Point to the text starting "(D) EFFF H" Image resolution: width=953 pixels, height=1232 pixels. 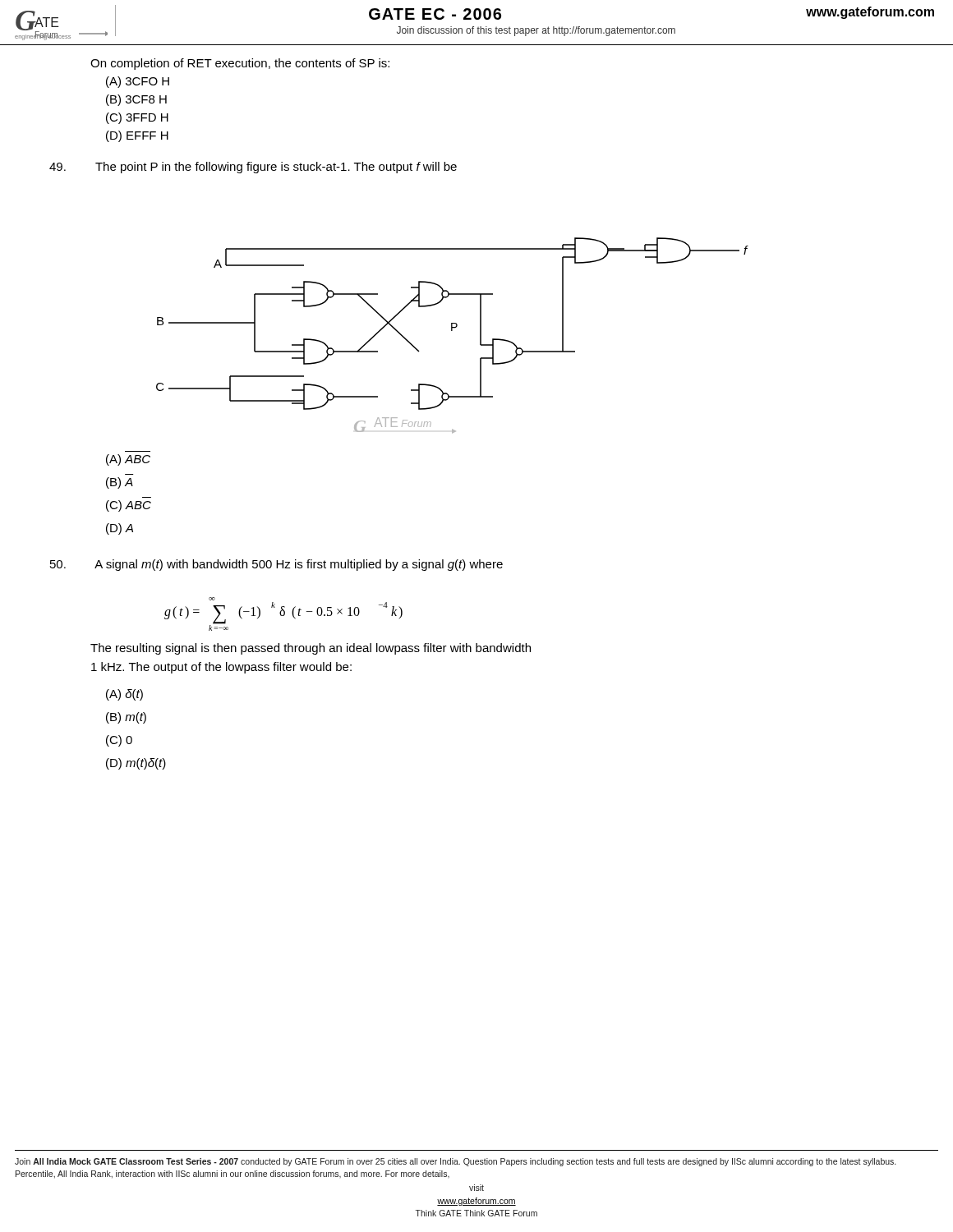tap(137, 135)
